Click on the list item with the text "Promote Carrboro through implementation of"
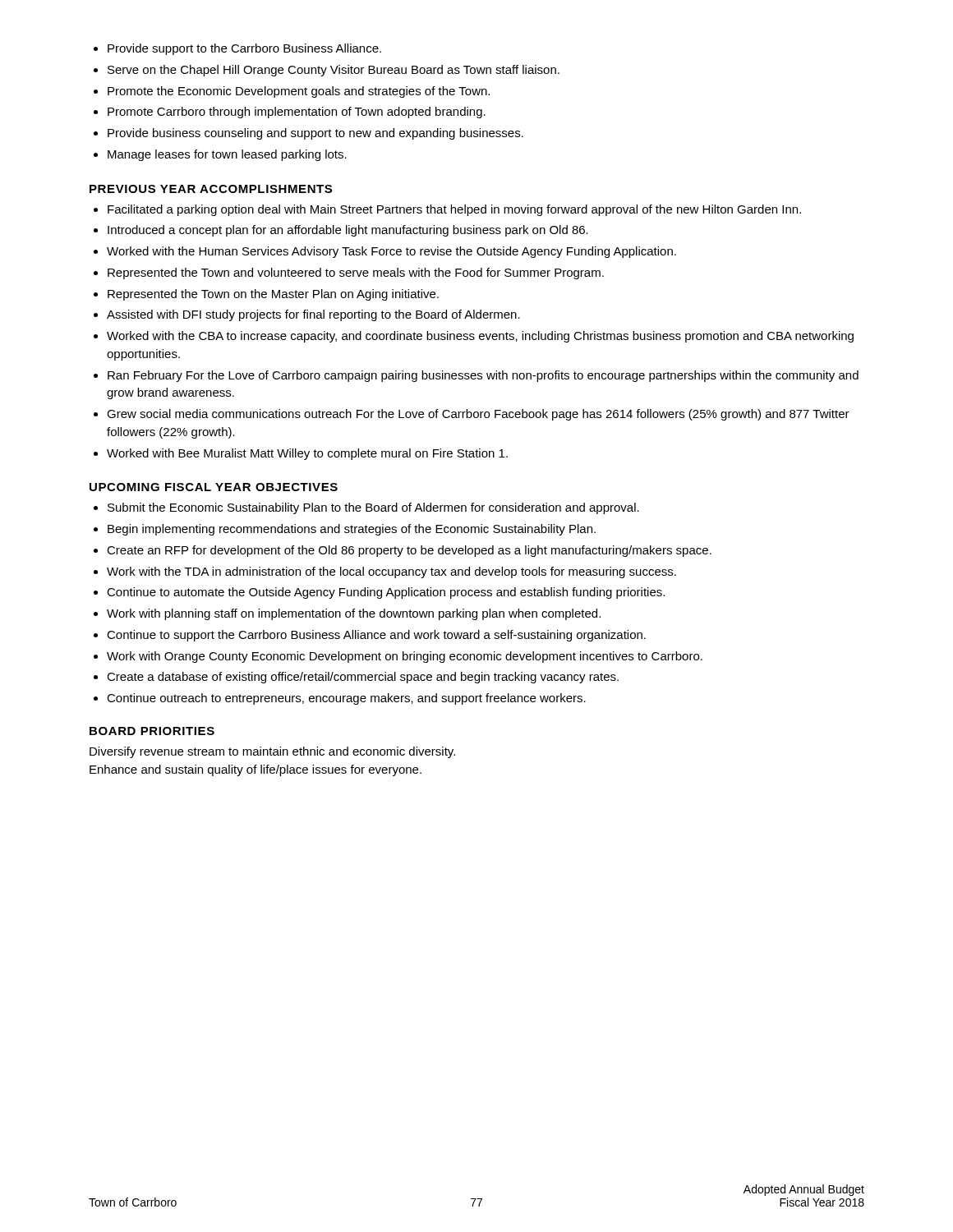Screen dimensions: 1232x953 click(x=486, y=112)
